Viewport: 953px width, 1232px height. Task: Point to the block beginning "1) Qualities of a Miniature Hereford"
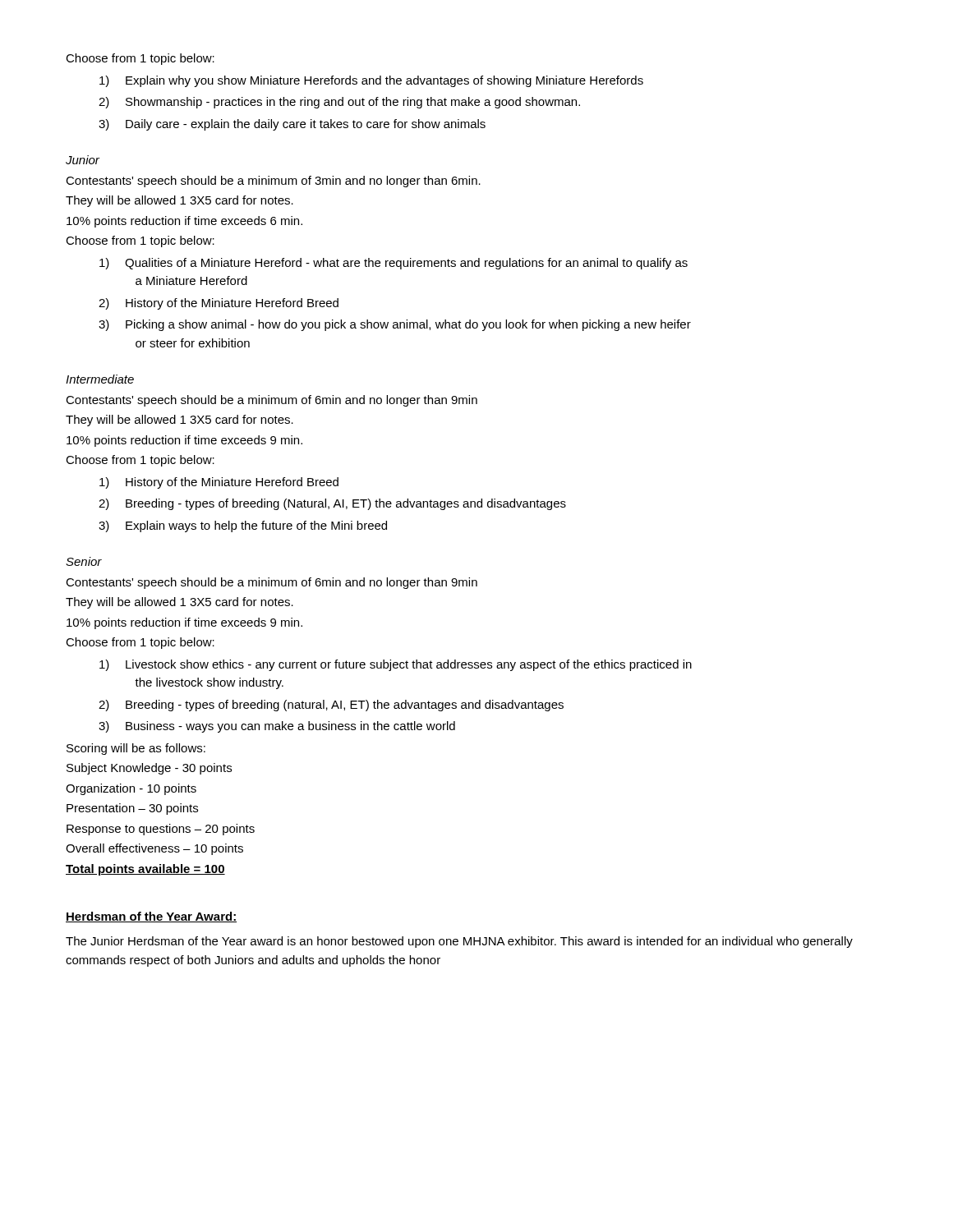pos(493,272)
